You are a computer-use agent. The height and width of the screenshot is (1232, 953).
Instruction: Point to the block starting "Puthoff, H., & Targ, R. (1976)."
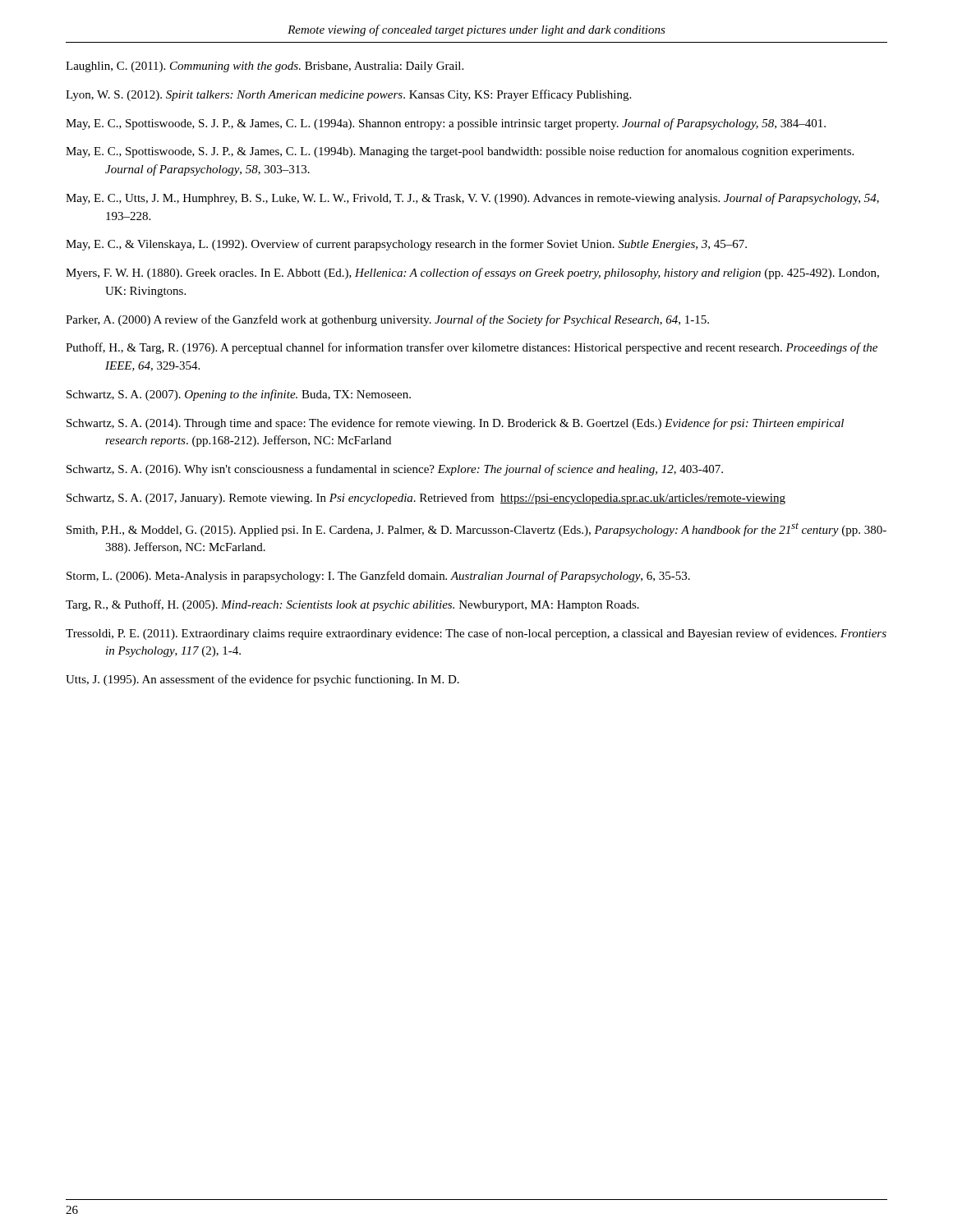tap(472, 357)
